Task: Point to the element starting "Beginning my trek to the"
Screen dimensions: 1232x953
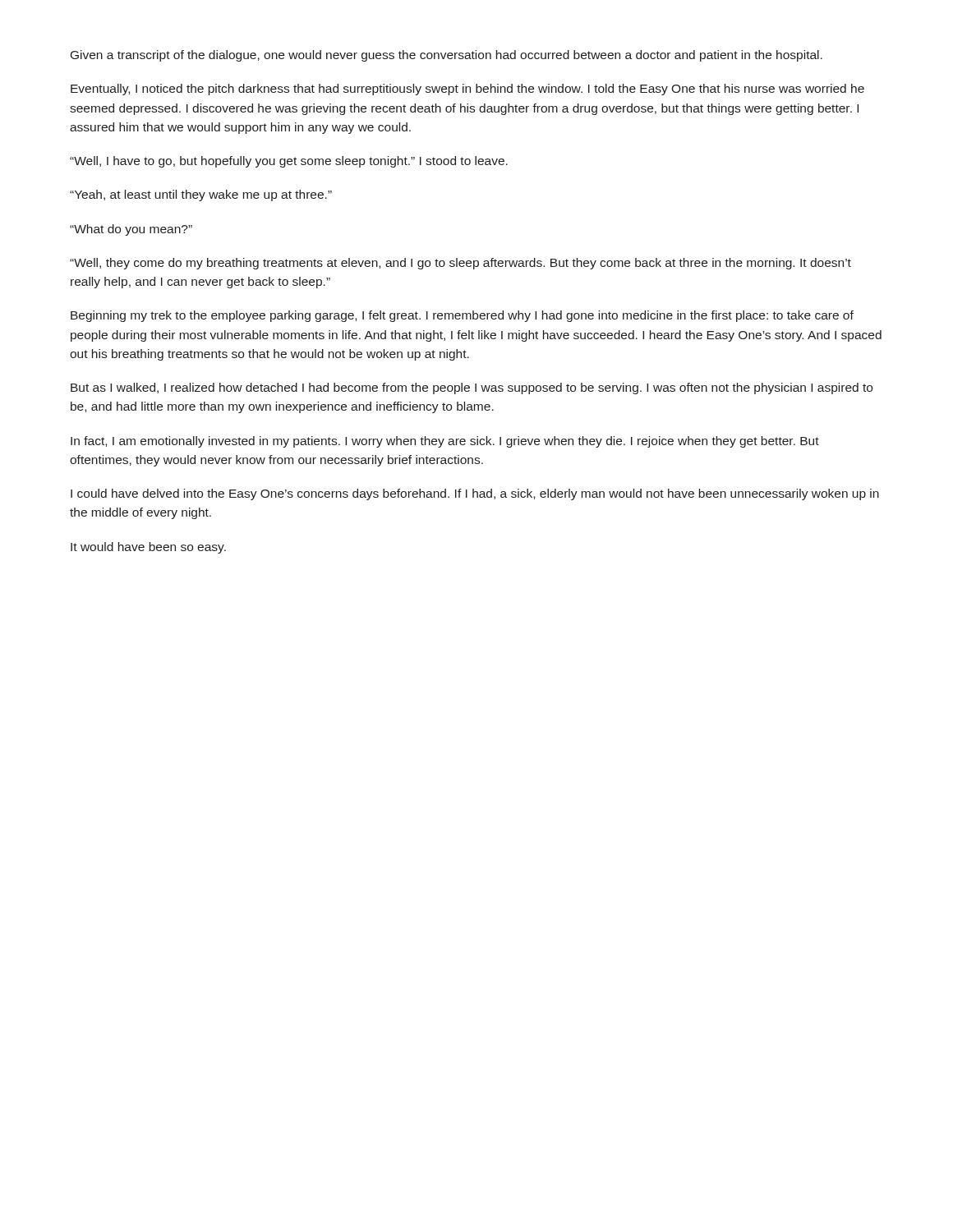Action: pyautogui.click(x=476, y=334)
